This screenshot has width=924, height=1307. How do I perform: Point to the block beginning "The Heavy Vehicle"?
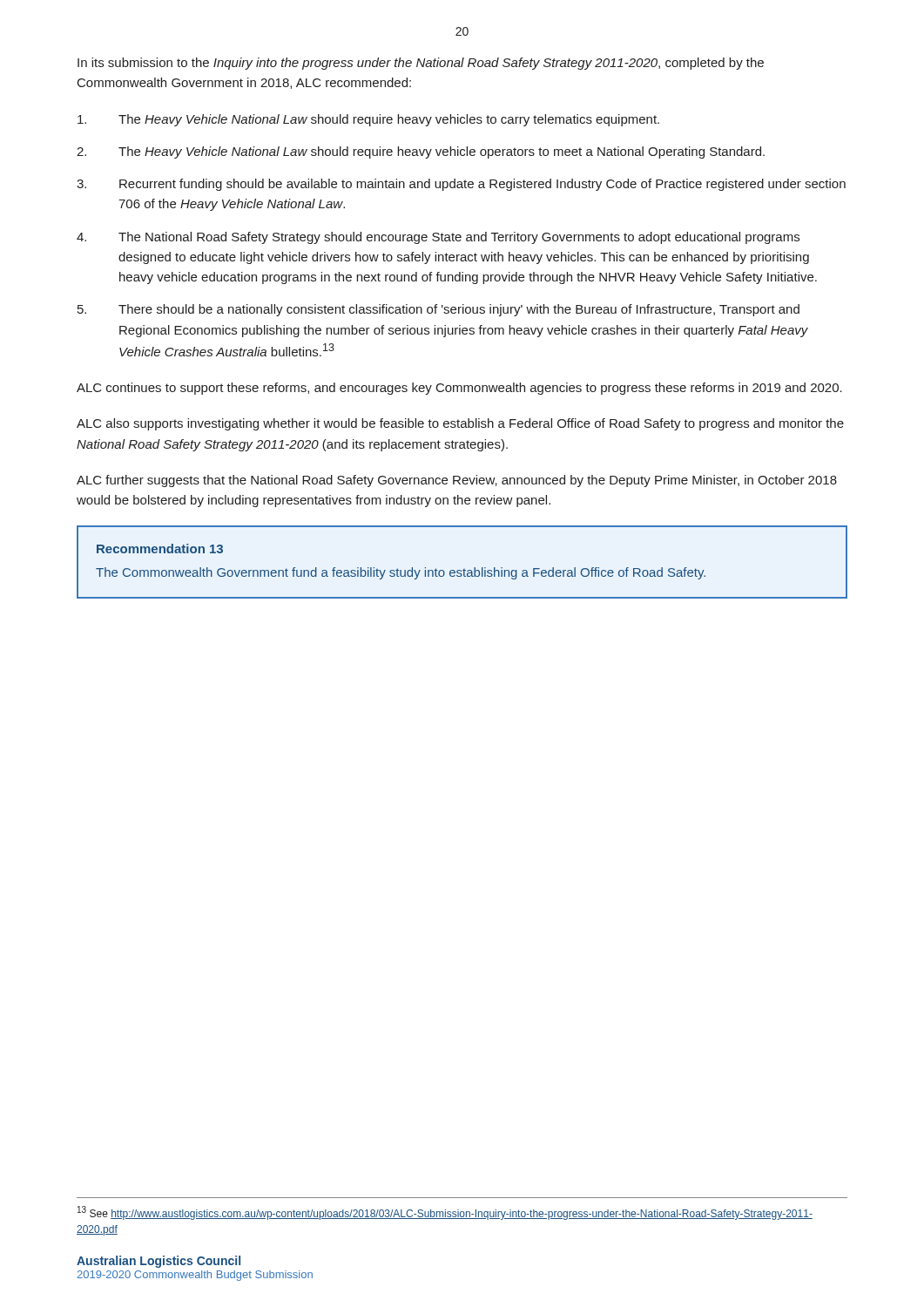coord(462,119)
